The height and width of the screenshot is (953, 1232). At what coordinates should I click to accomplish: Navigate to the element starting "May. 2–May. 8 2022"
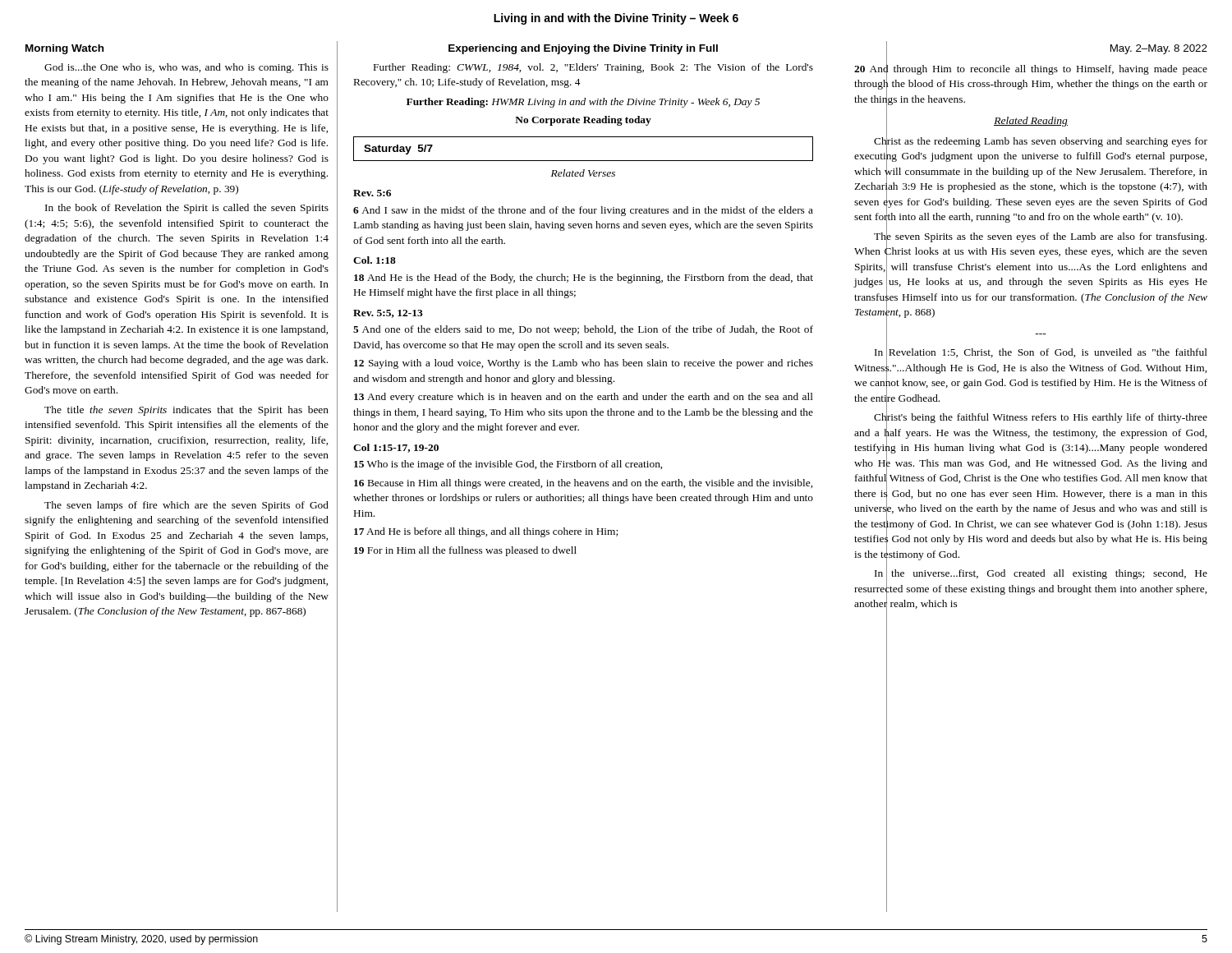[1158, 48]
